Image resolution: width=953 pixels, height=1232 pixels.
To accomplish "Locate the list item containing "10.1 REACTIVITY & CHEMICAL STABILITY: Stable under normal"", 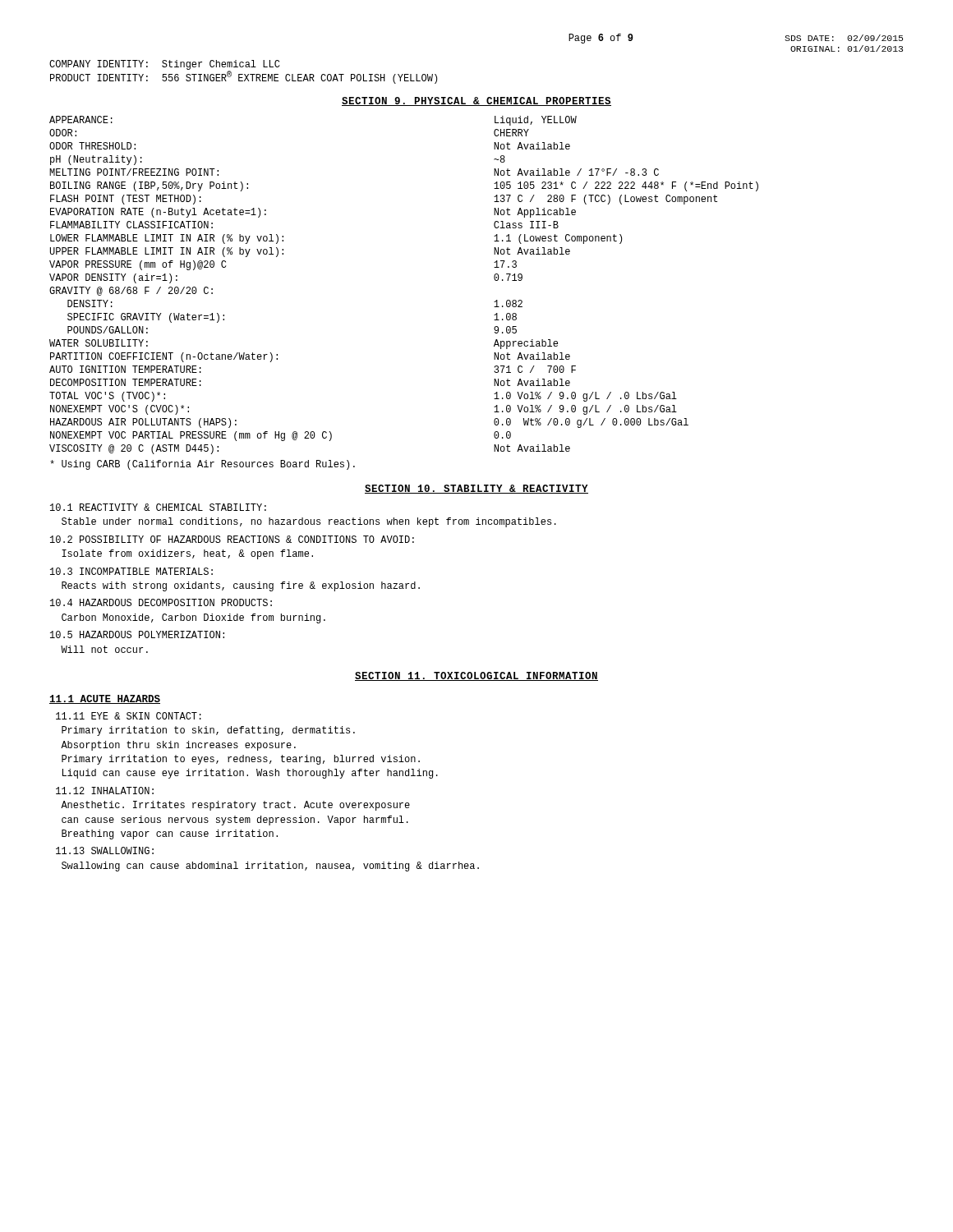I will coord(304,516).
